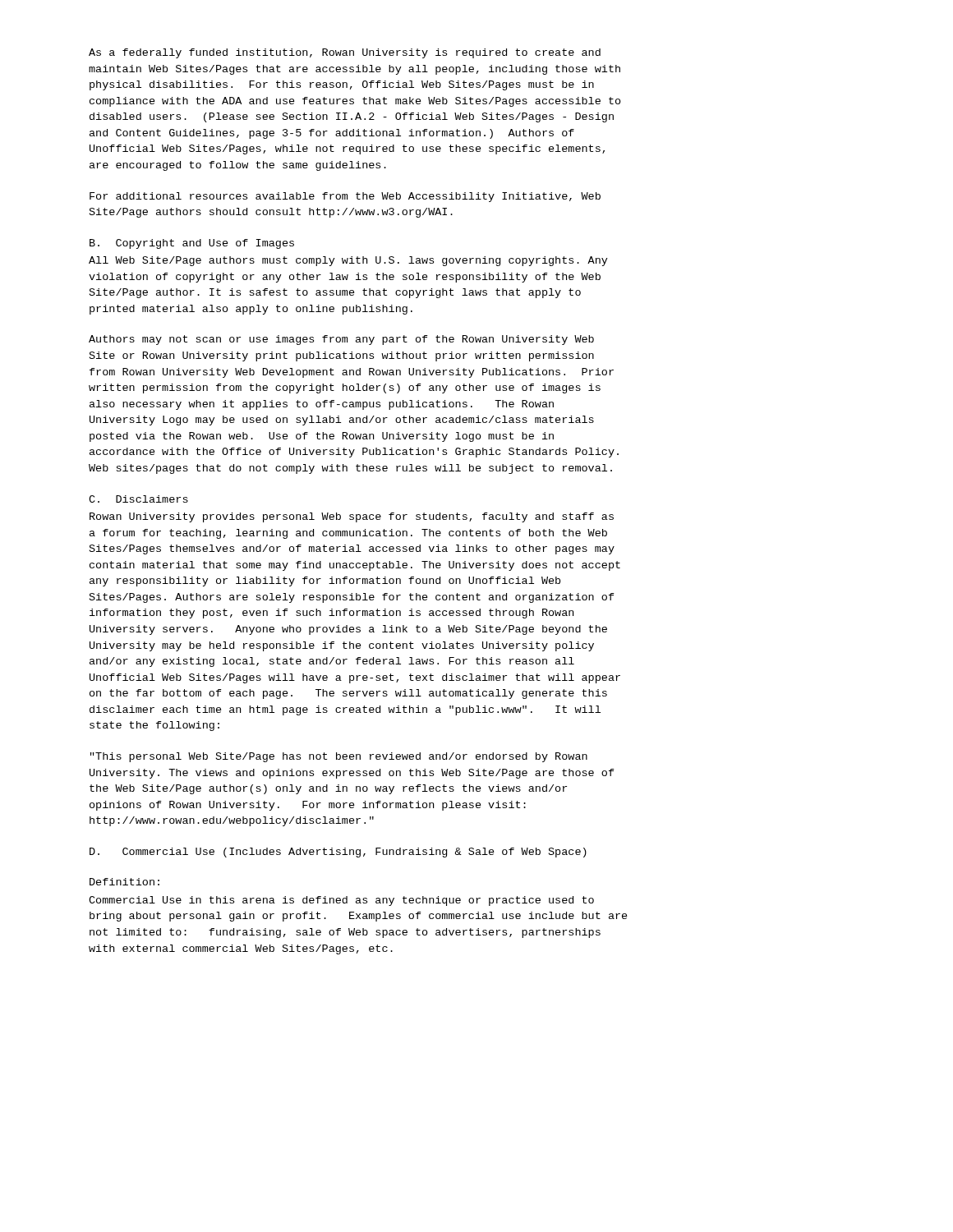
Task: Click the passage that begins ""This personal Web Site/Page has not"
Action: (x=352, y=789)
